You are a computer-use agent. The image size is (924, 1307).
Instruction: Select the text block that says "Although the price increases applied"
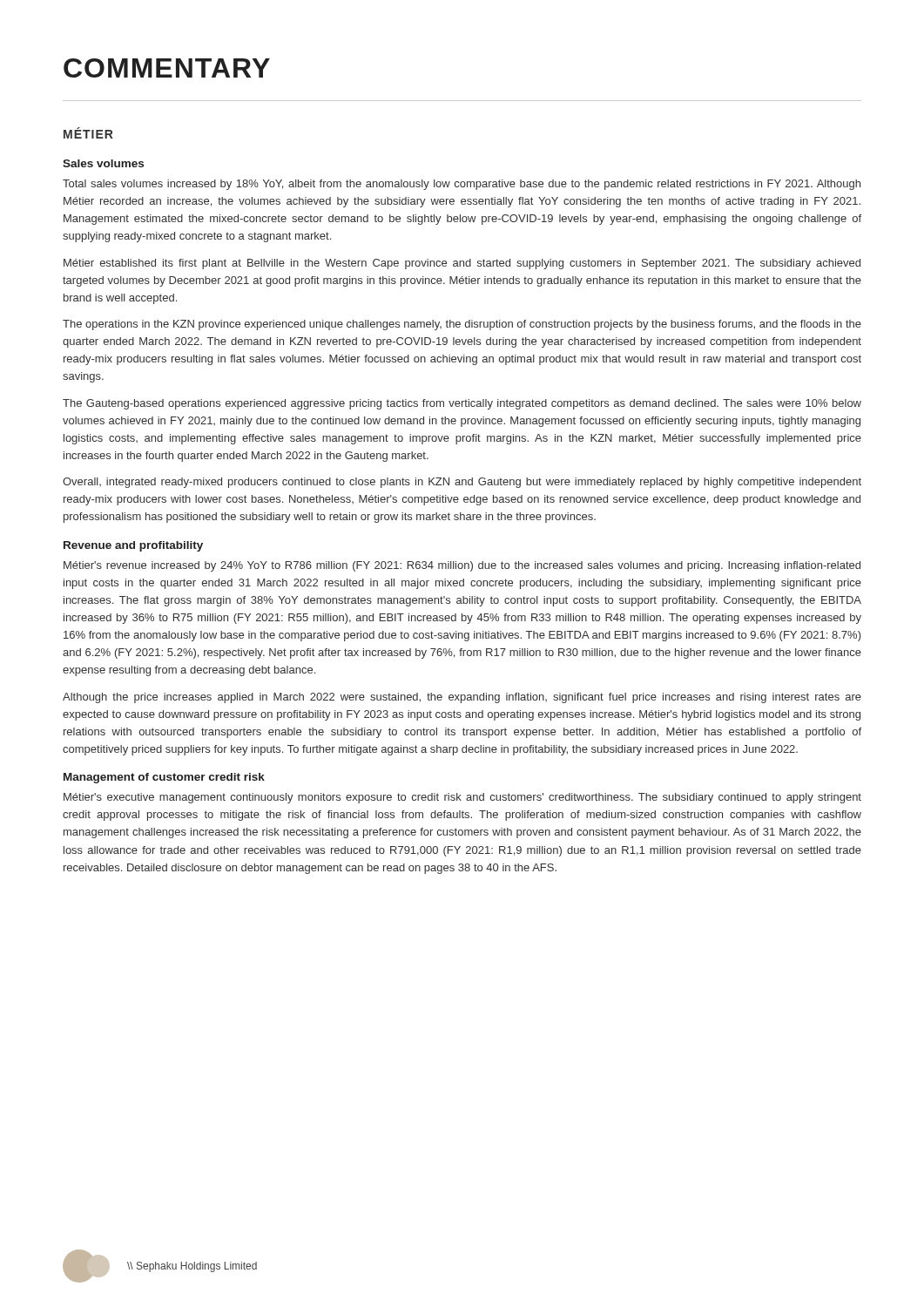click(462, 723)
